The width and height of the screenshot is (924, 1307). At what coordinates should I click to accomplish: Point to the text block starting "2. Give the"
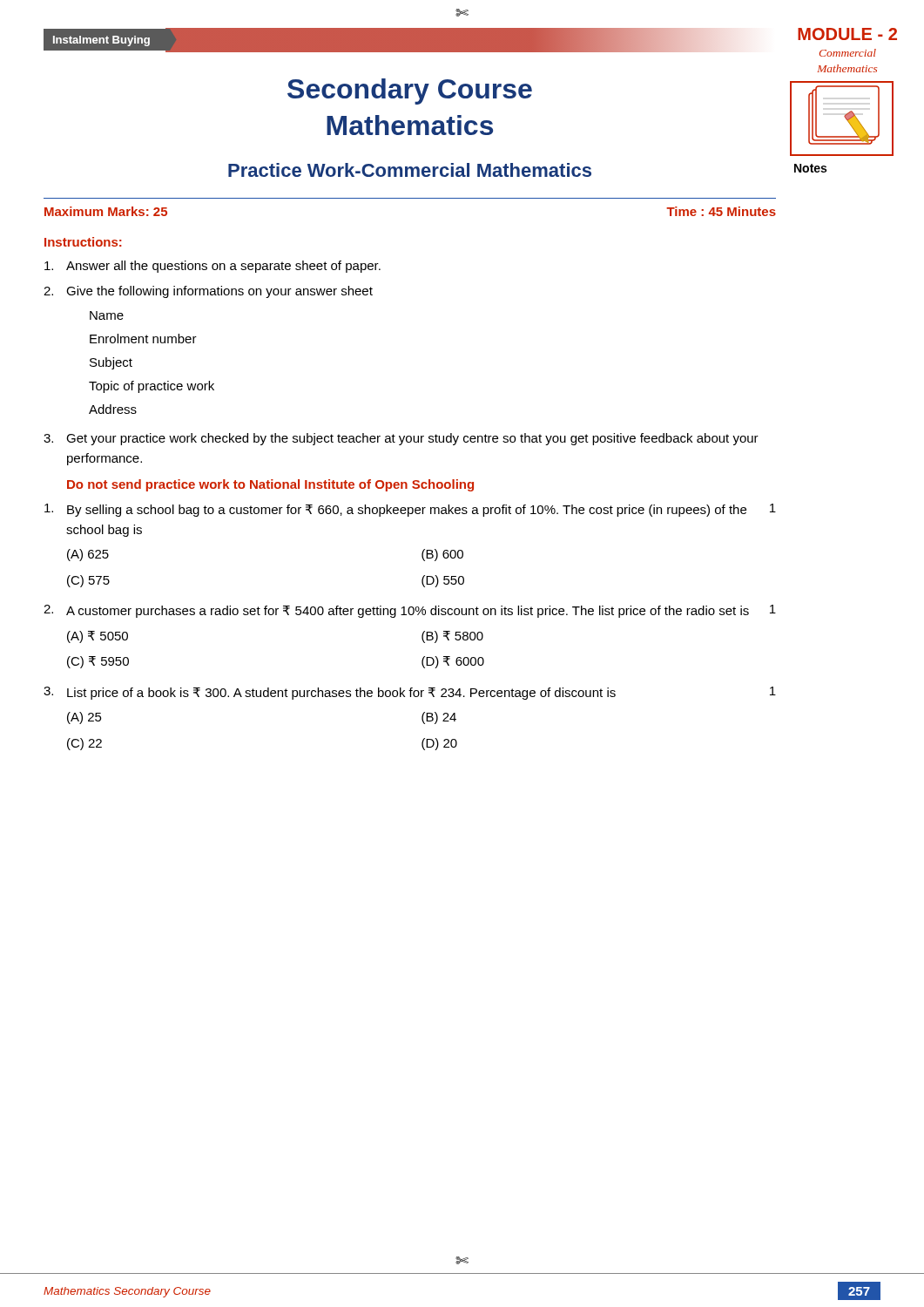[208, 292]
